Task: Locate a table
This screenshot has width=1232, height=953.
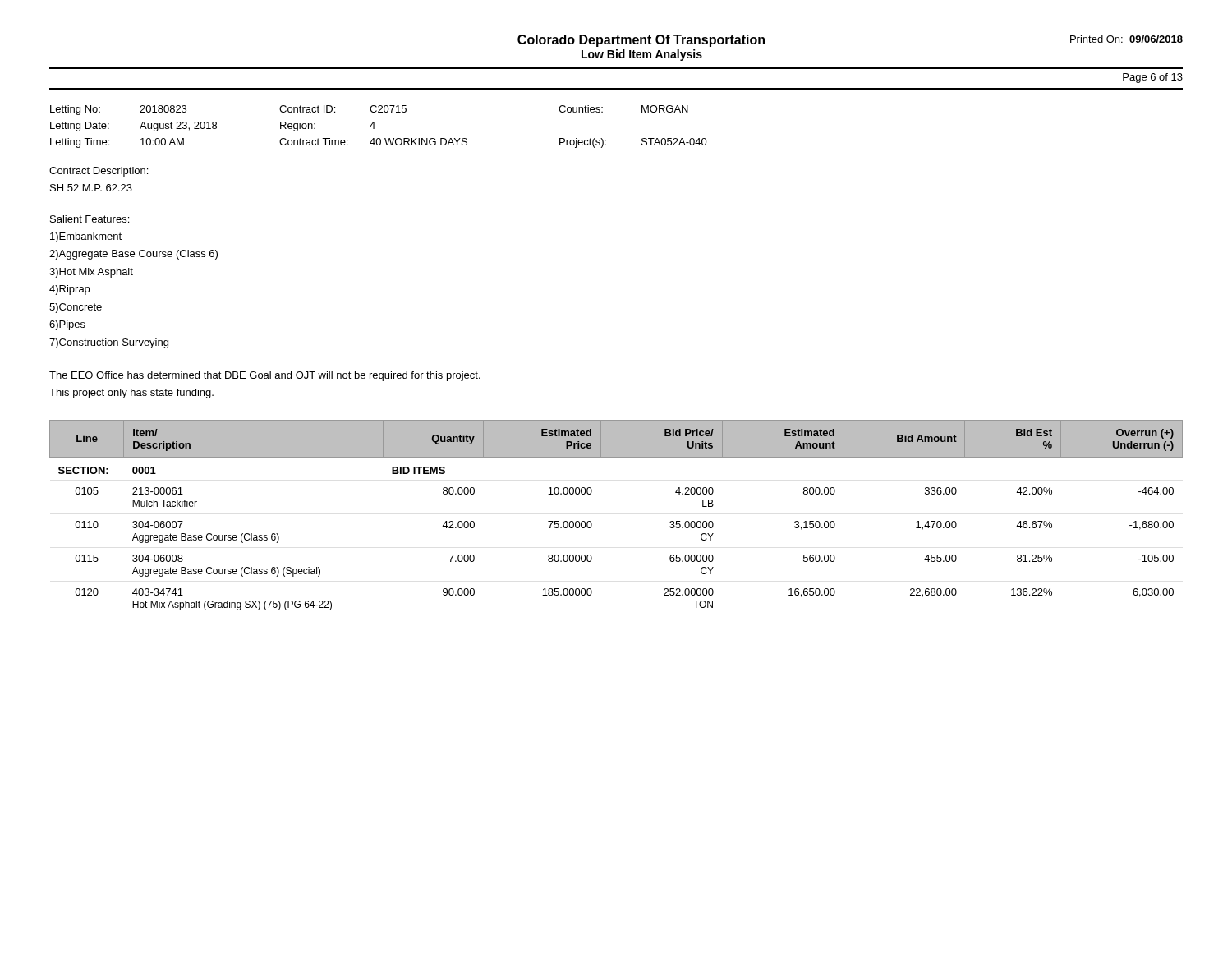Action: tap(616, 517)
